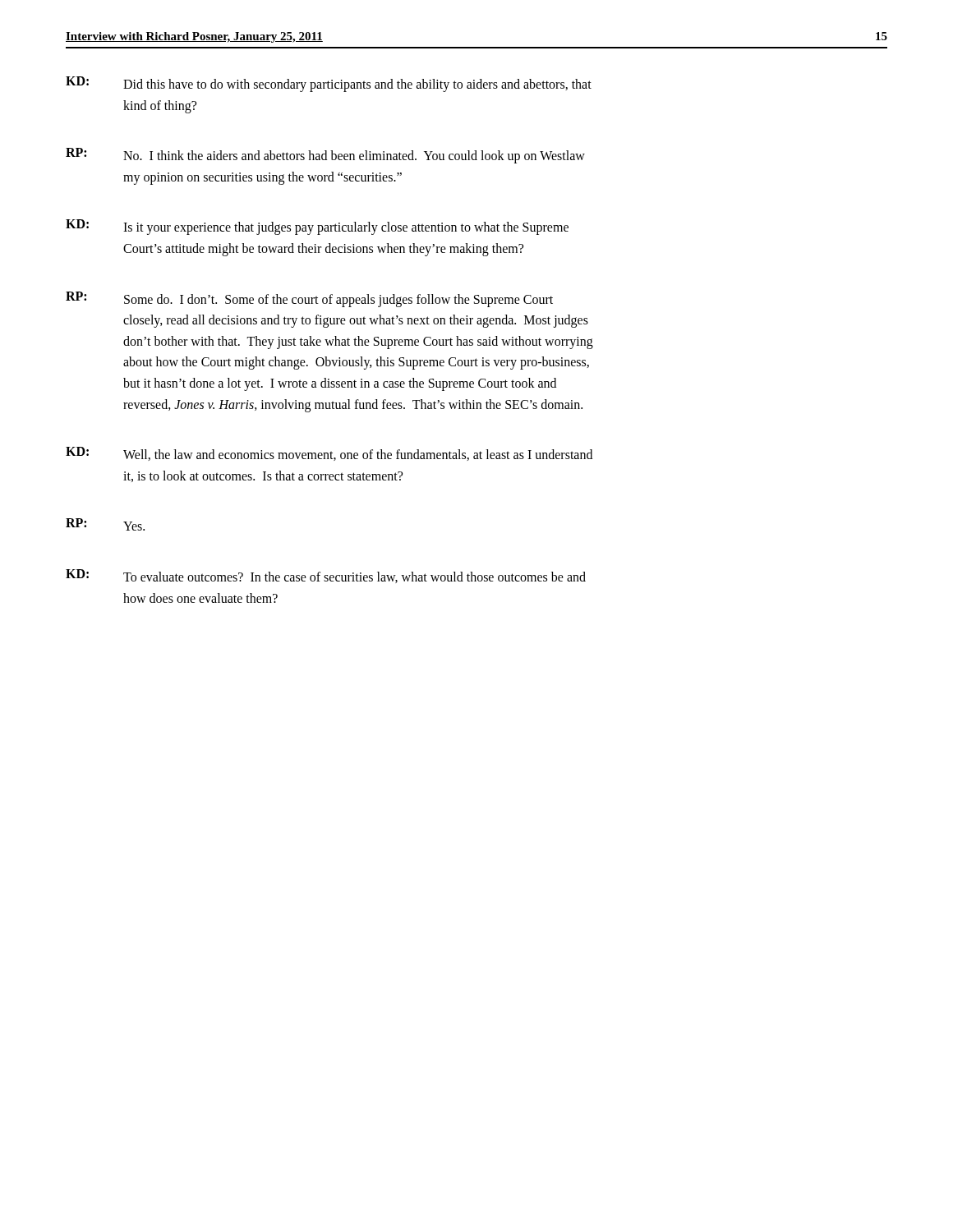The image size is (953, 1232).
Task: Point to the block beginning "KD: Well, the law and economics movement,"
Action: coord(329,466)
